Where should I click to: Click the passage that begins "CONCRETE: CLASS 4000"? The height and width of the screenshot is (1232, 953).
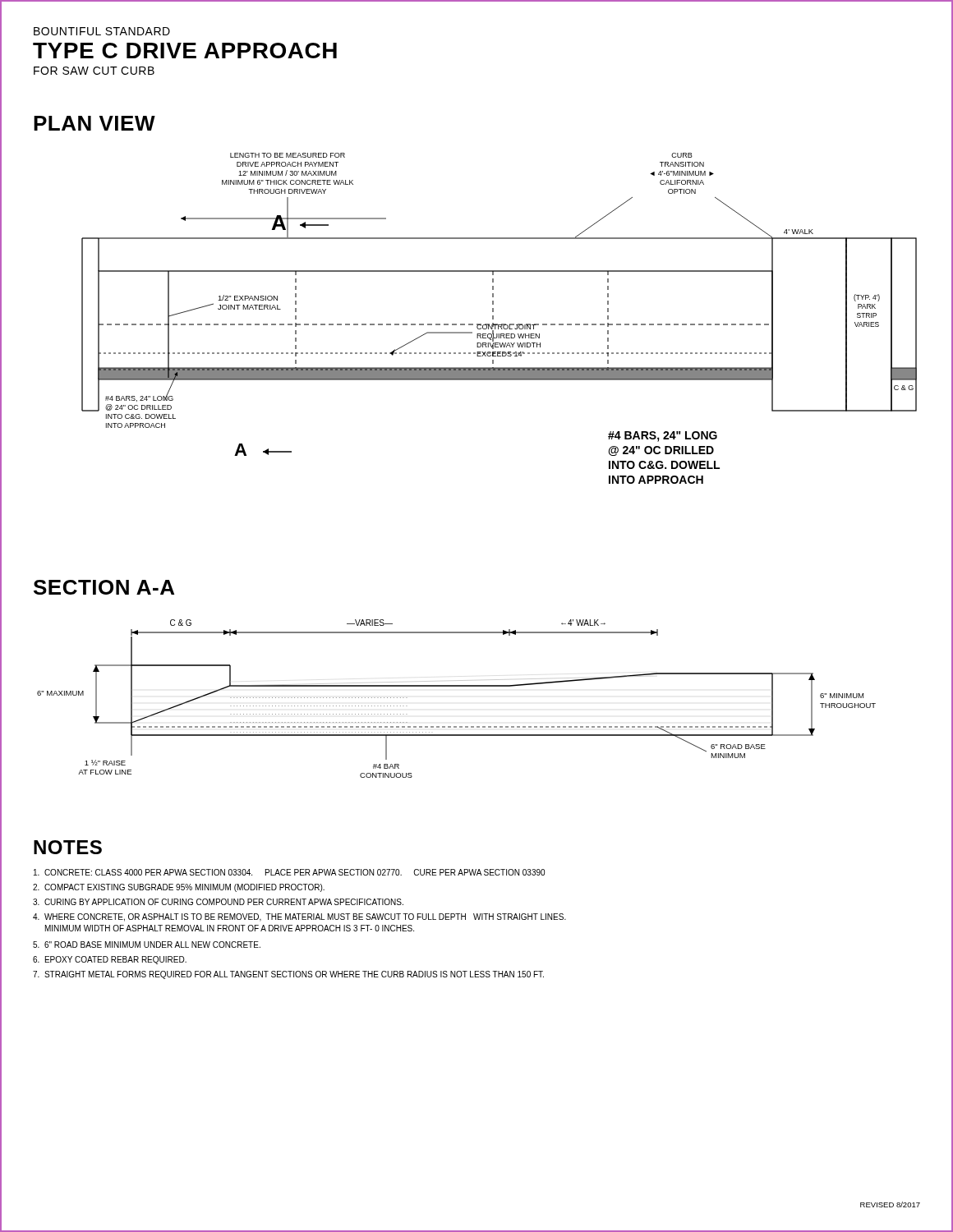pyautogui.click(x=289, y=873)
